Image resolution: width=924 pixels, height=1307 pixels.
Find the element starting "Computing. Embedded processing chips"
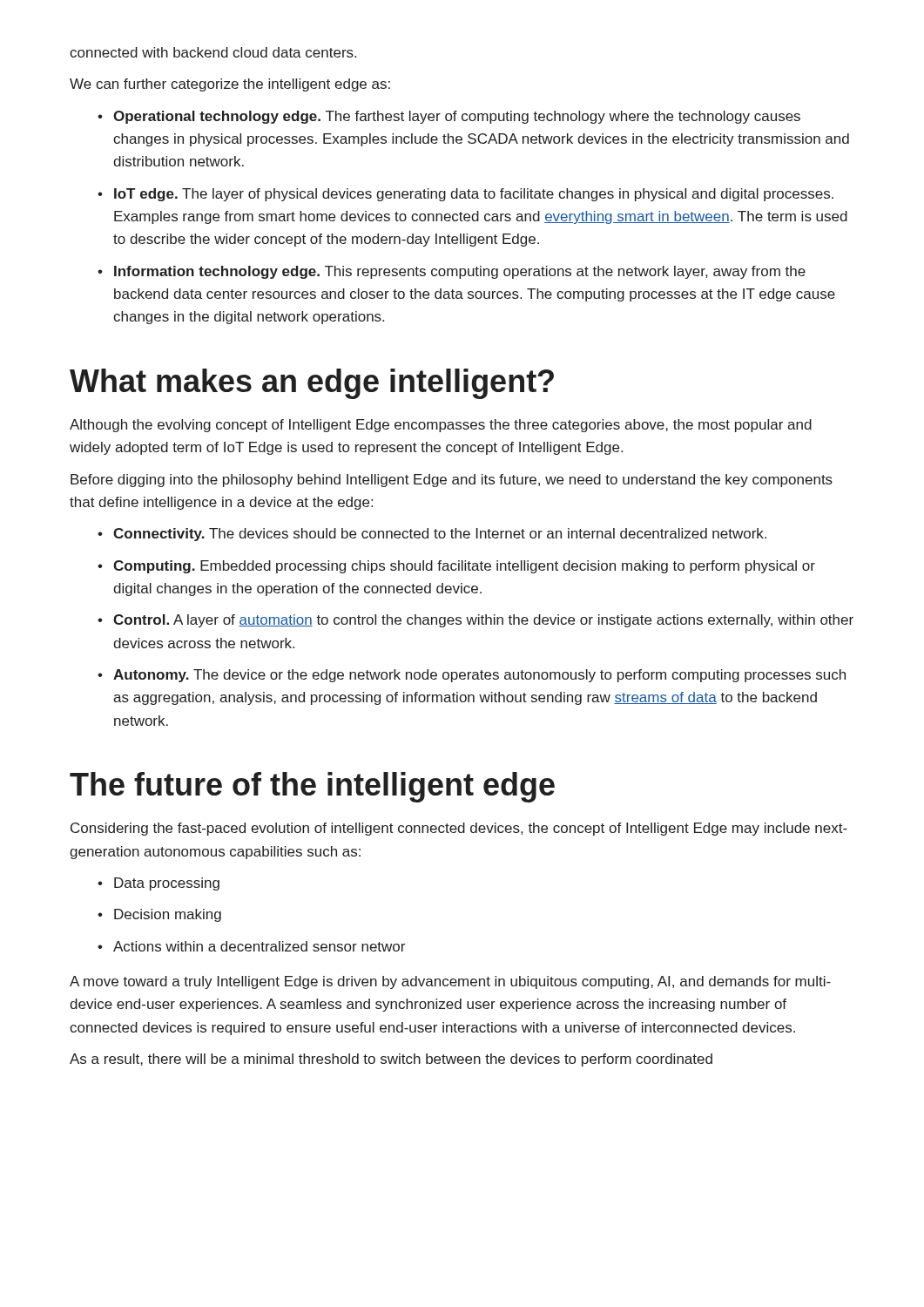pyautogui.click(x=464, y=577)
